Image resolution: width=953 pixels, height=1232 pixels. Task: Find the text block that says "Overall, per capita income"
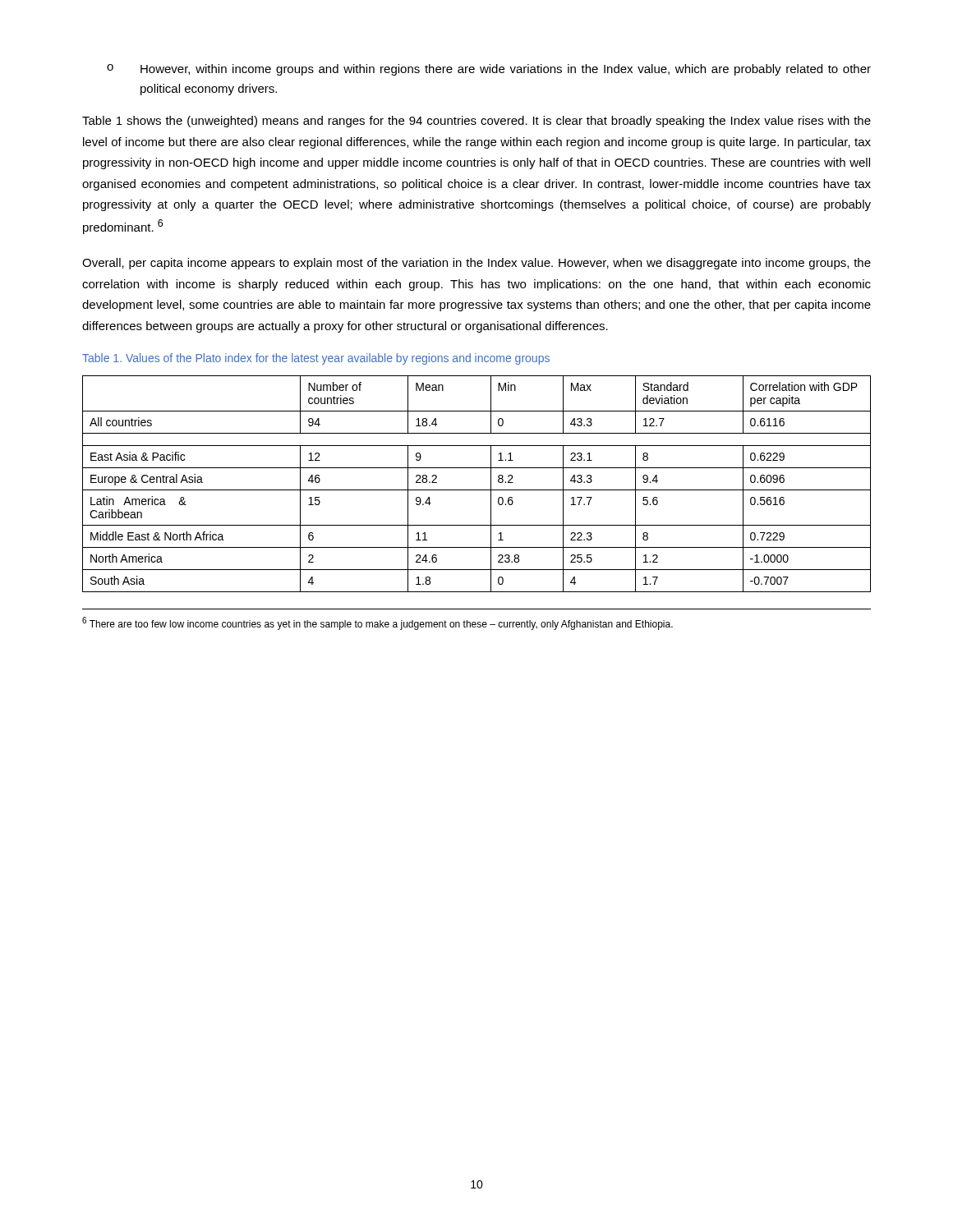point(476,294)
